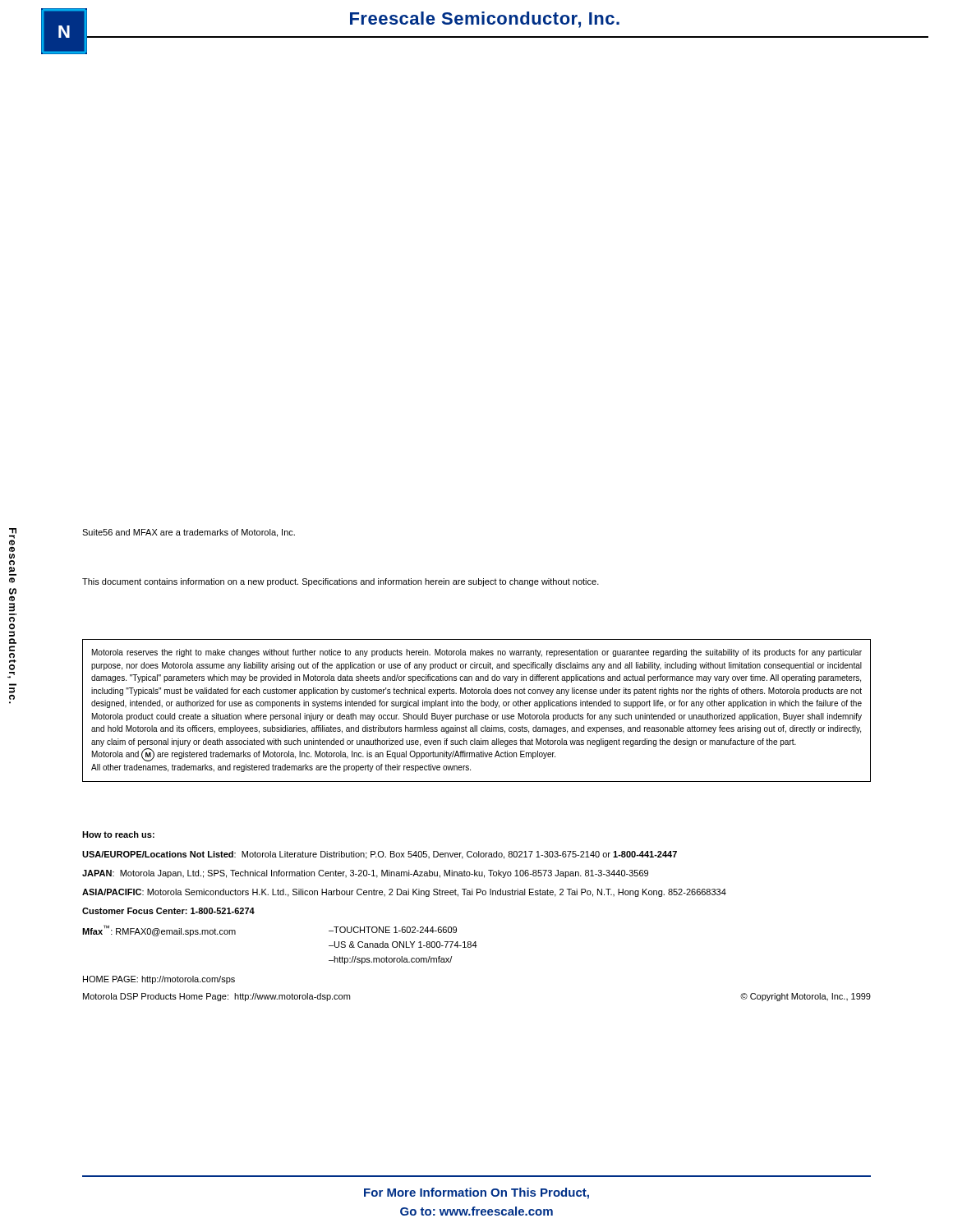The width and height of the screenshot is (953, 1232).
Task: Point to the text starting "This document contains information on a new"
Action: 341,582
